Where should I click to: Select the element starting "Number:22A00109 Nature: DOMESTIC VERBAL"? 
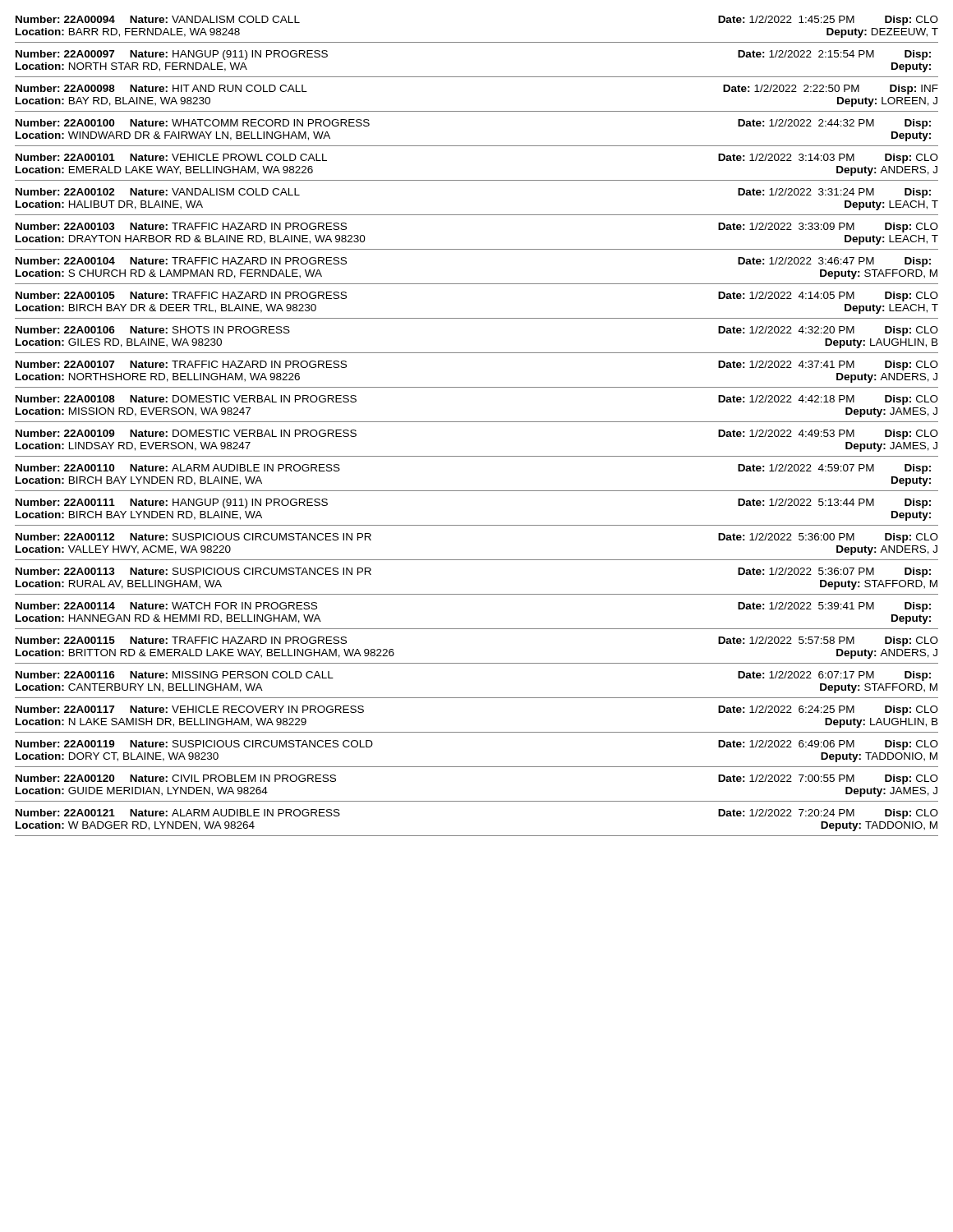tap(71, 435)
